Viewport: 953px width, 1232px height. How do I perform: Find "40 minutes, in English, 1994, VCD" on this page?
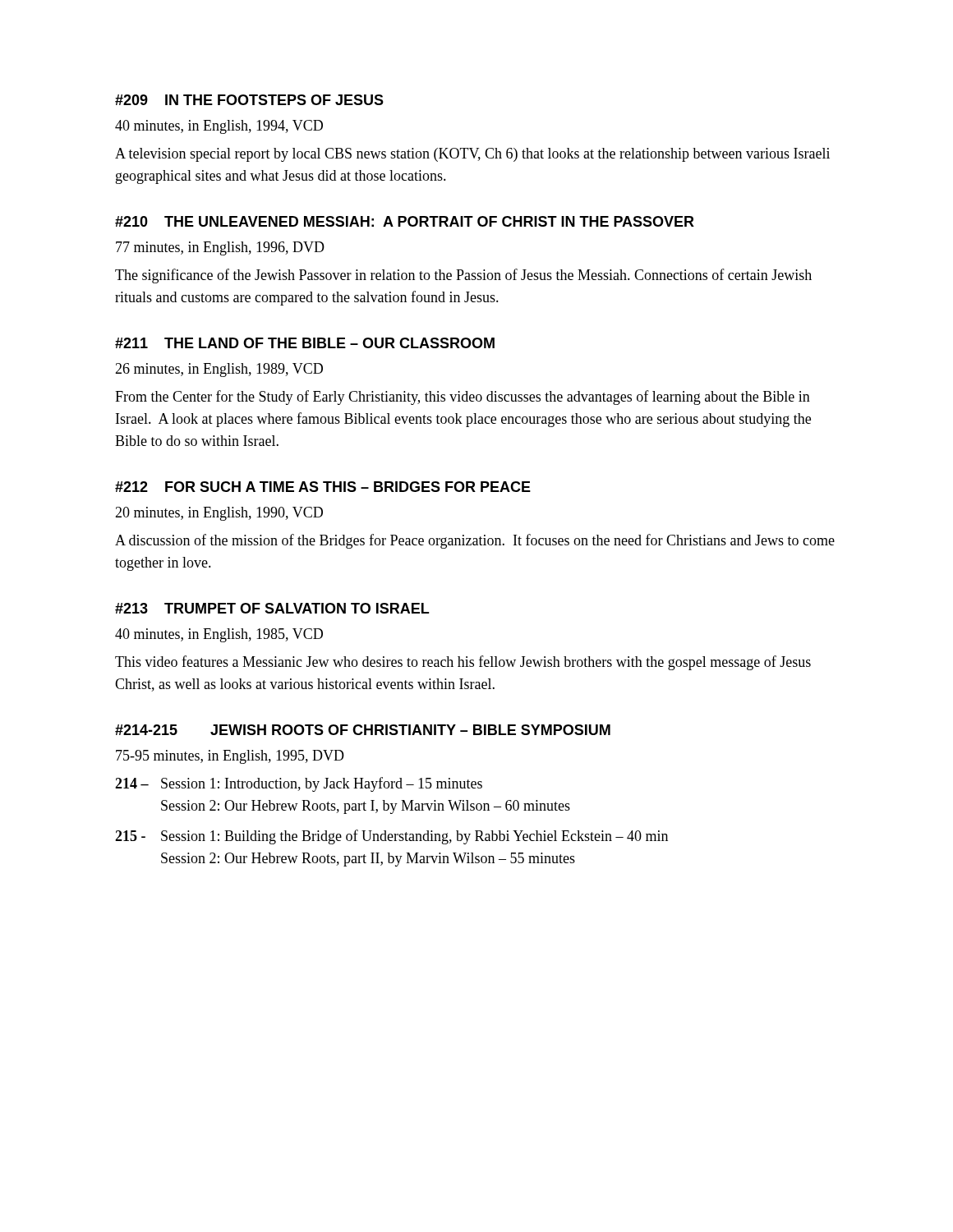(219, 126)
